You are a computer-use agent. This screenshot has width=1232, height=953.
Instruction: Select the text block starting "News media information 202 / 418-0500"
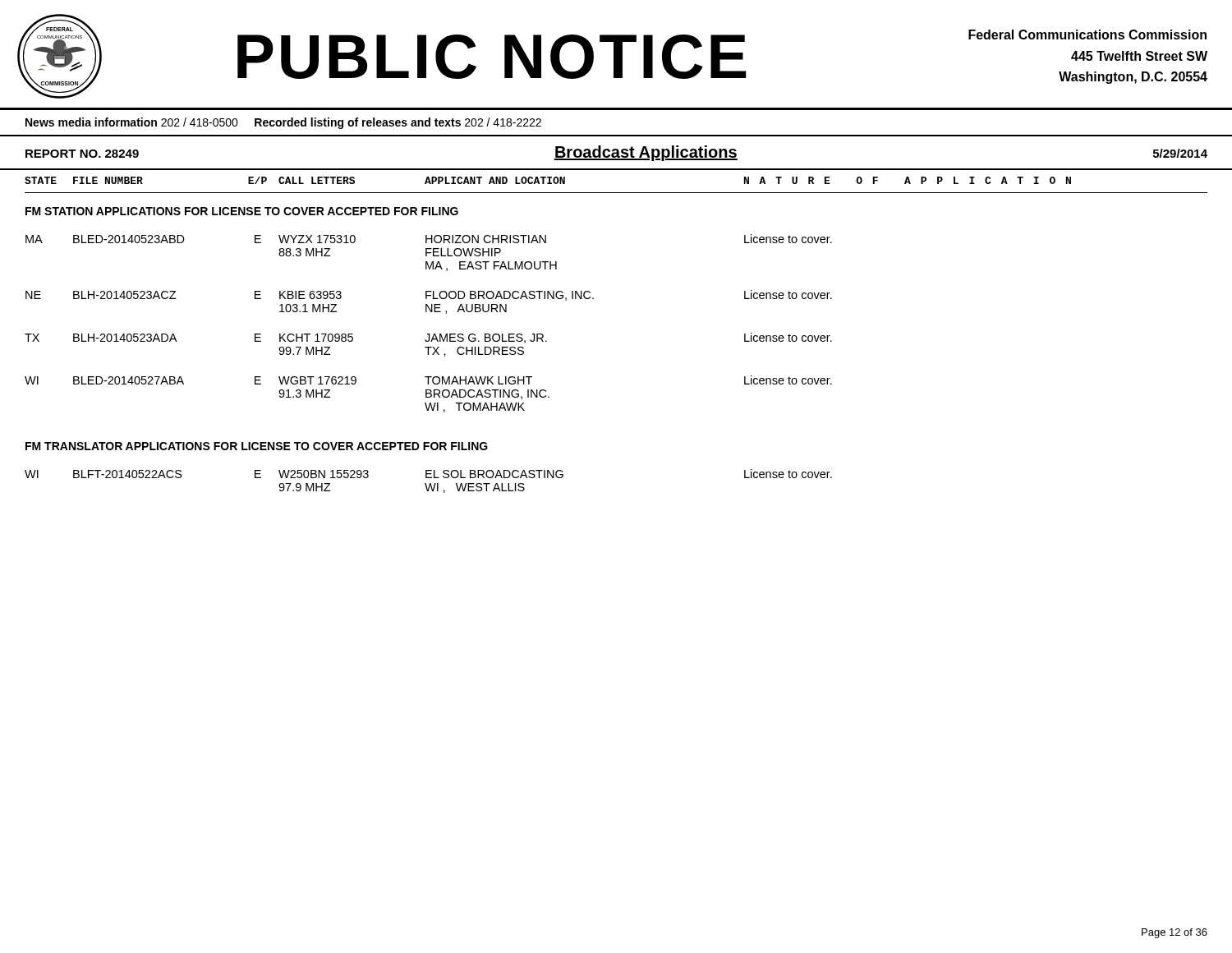(x=283, y=122)
